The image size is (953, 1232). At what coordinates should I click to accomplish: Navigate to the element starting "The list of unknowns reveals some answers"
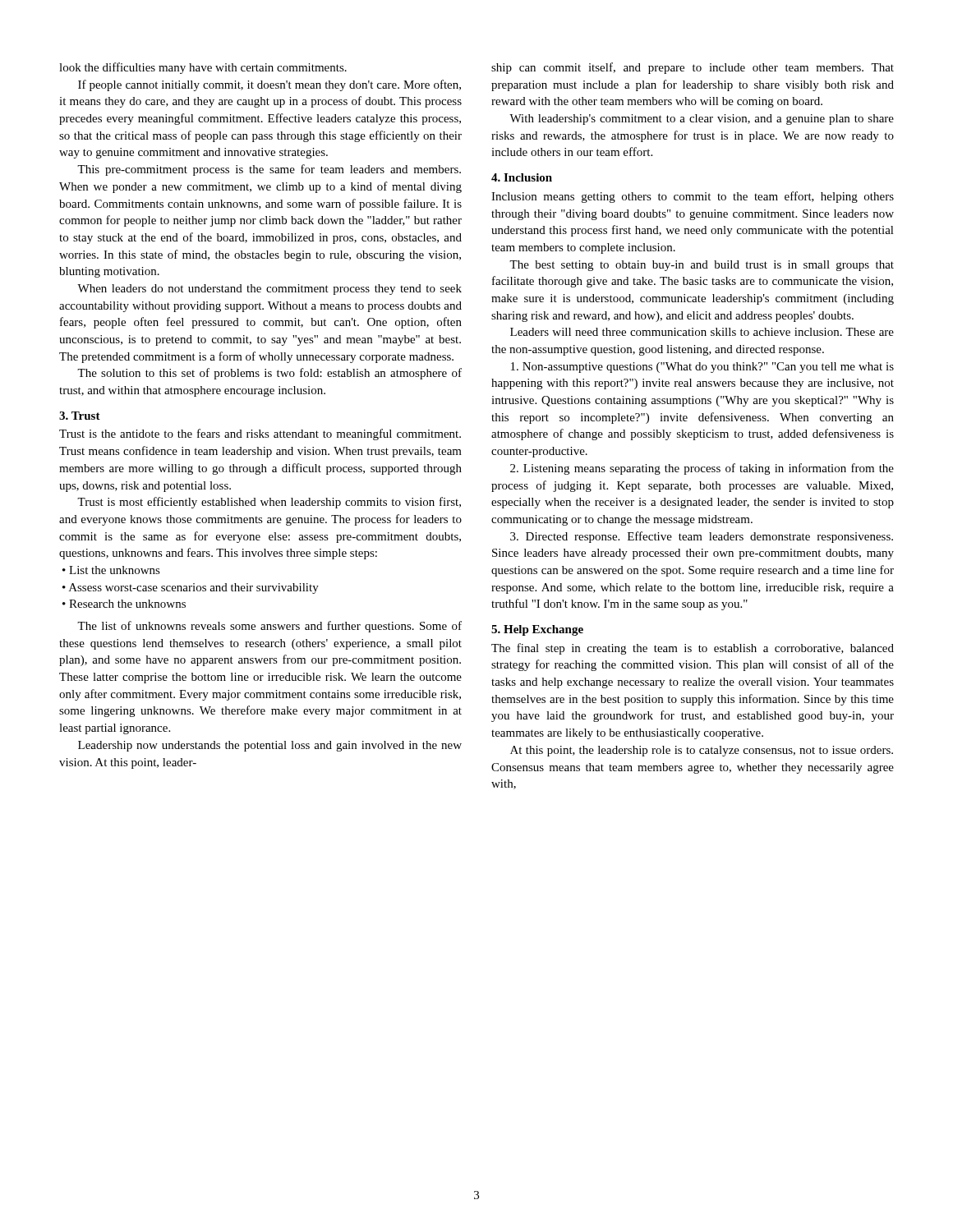[x=260, y=694]
